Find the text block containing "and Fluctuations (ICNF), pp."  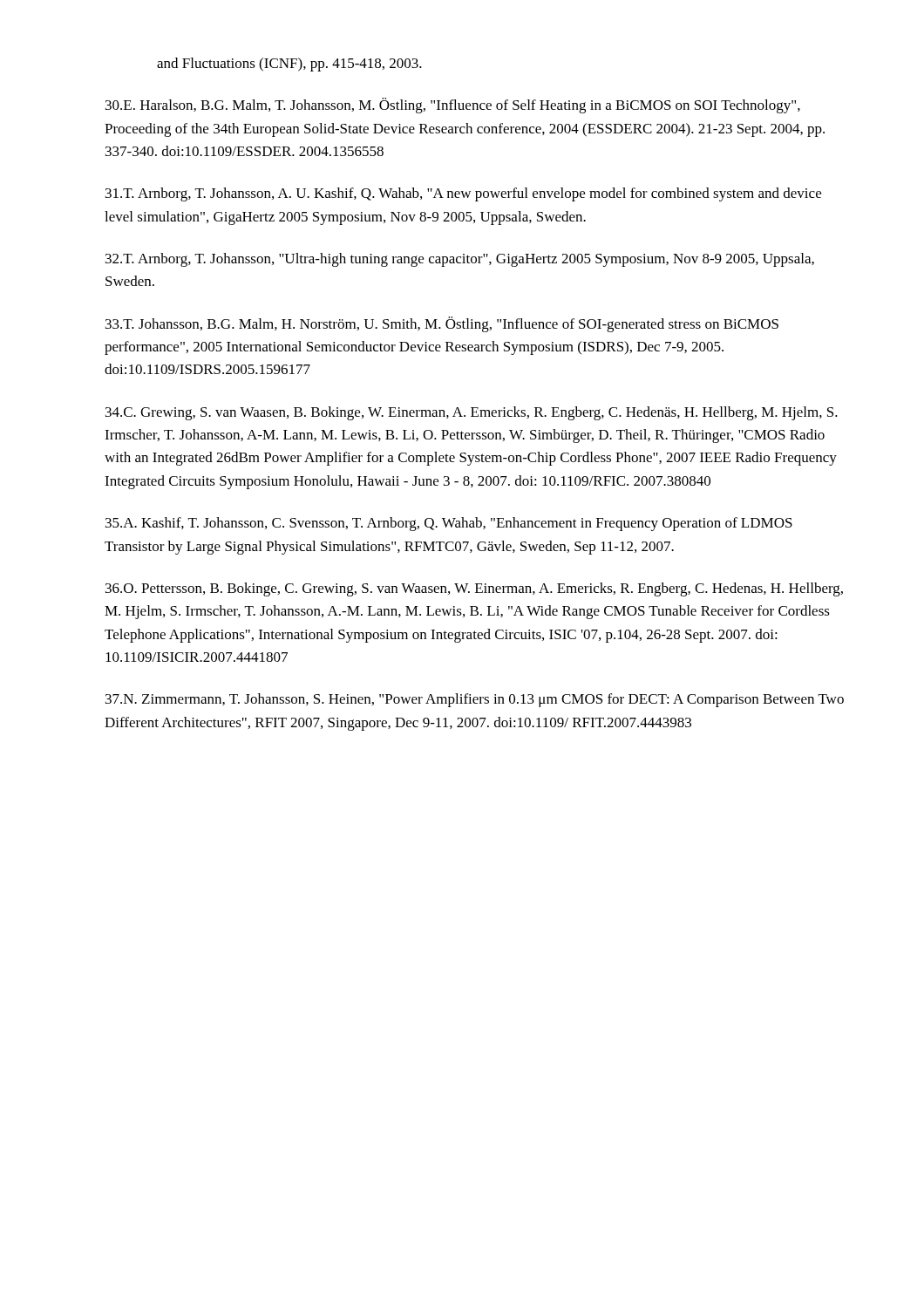pos(290,63)
